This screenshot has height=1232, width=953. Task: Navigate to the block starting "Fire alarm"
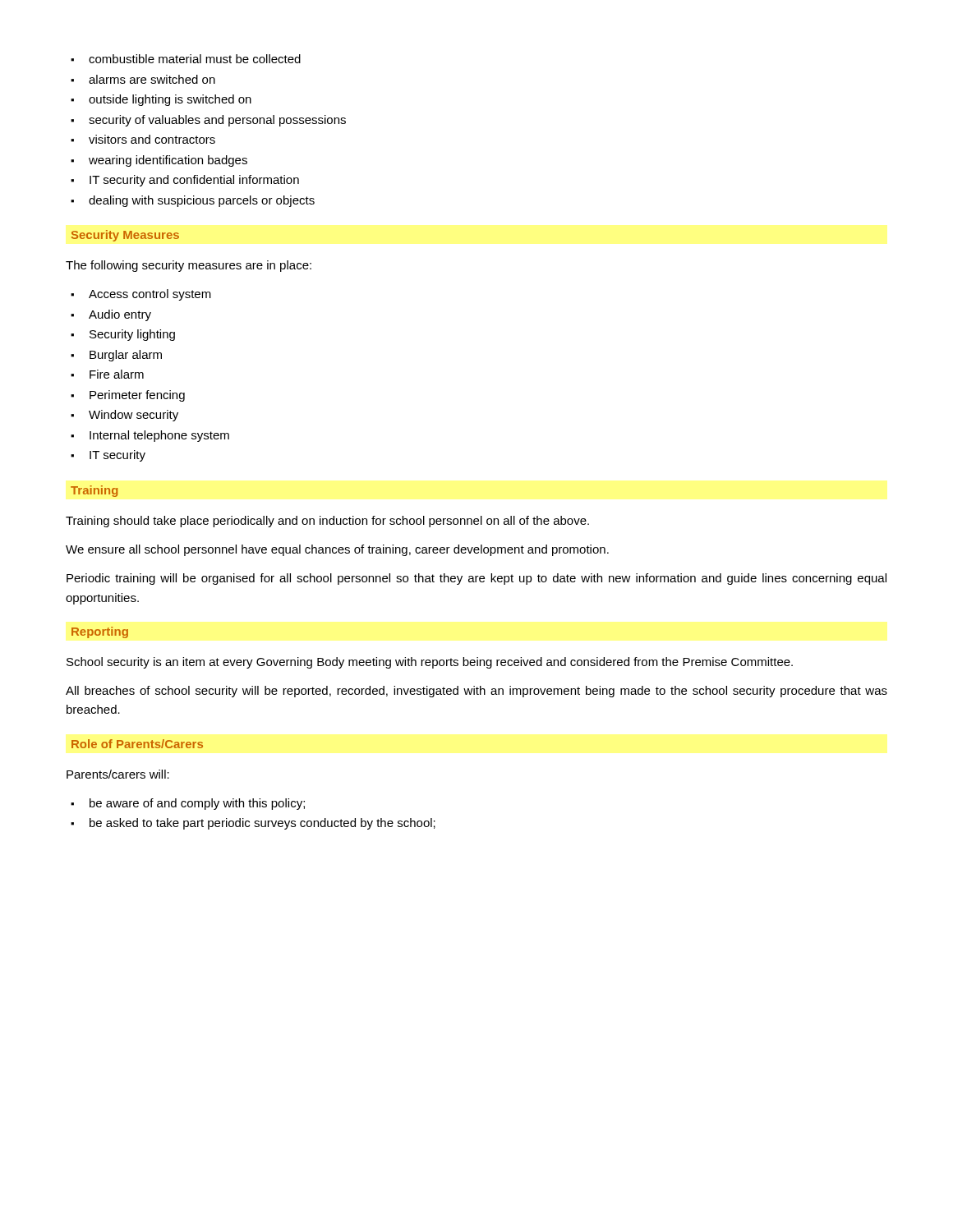pyautogui.click(x=107, y=374)
